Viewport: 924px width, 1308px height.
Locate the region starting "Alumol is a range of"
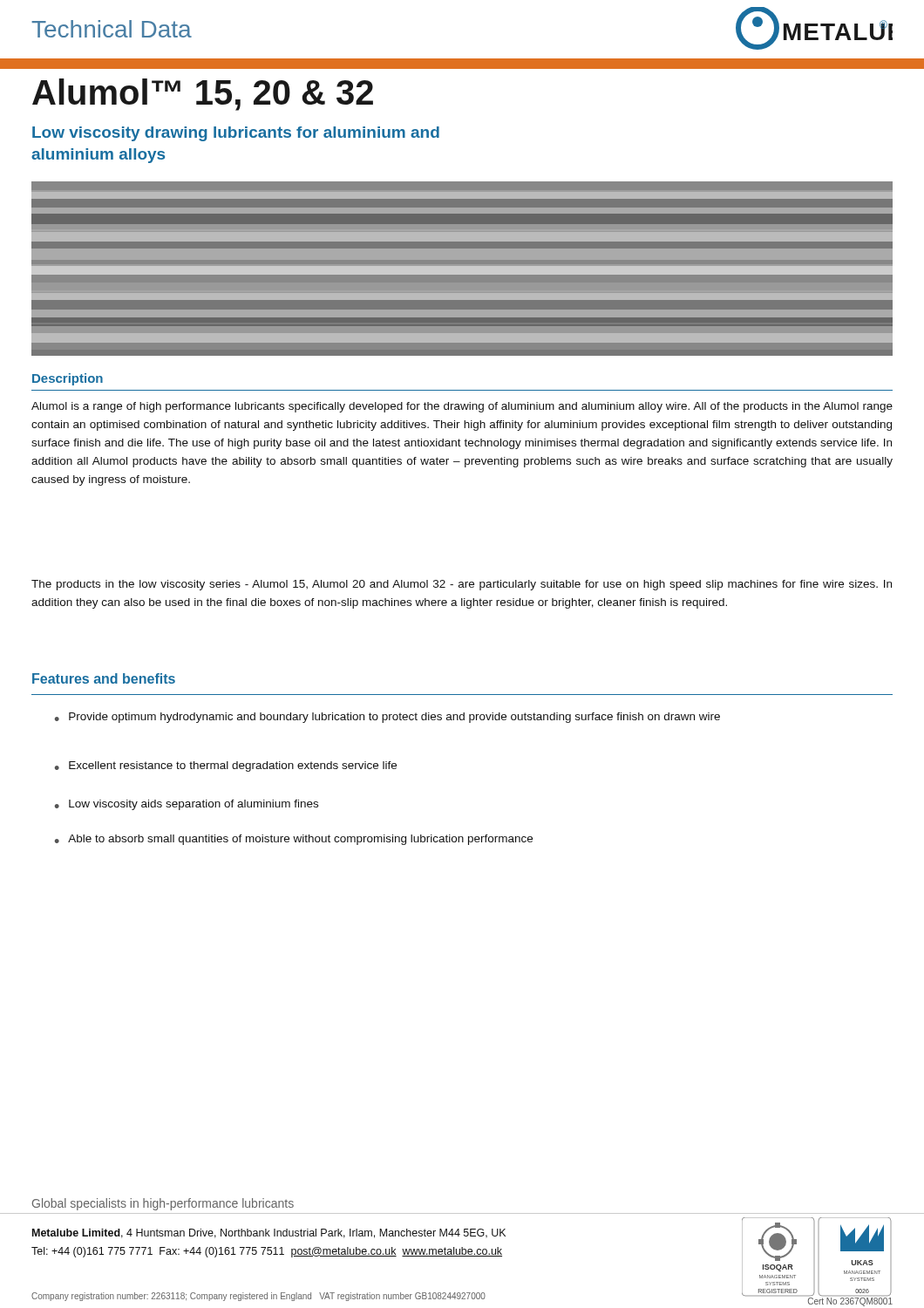pyautogui.click(x=462, y=442)
